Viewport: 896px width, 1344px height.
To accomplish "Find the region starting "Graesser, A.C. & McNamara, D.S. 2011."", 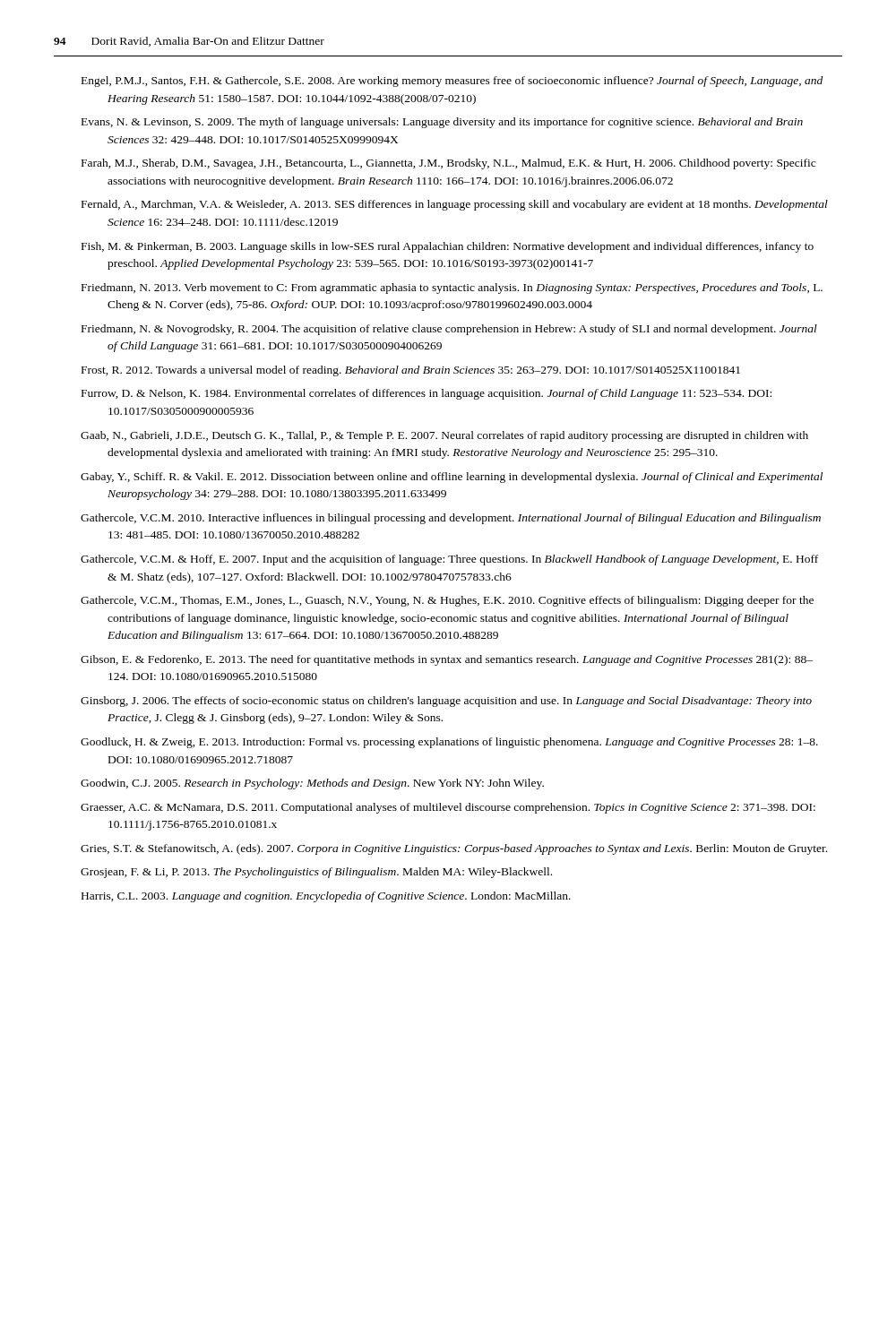I will click(448, 815).
